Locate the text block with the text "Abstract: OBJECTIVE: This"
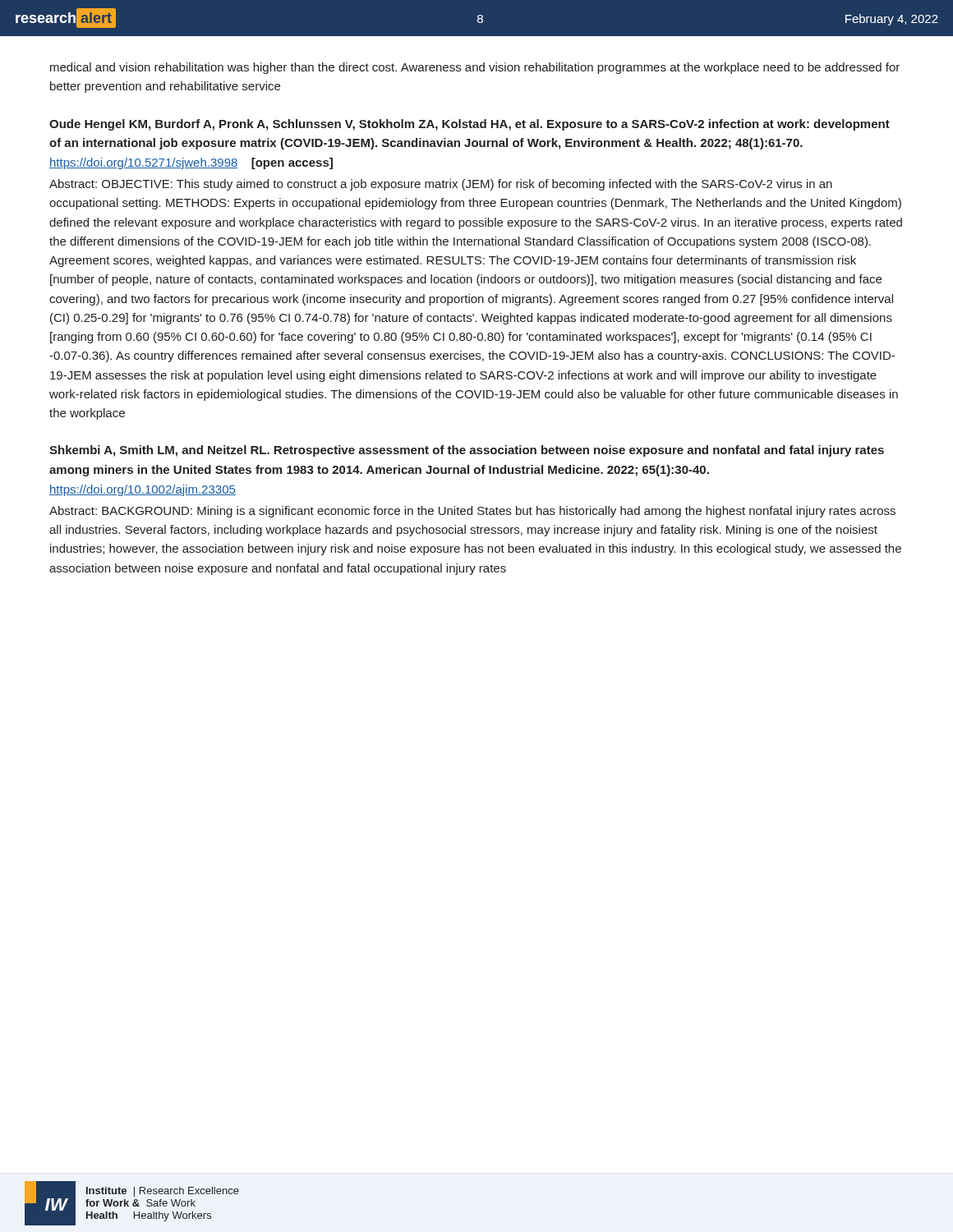The width and height of the screenshot is (953, 1232). [476, 298]
